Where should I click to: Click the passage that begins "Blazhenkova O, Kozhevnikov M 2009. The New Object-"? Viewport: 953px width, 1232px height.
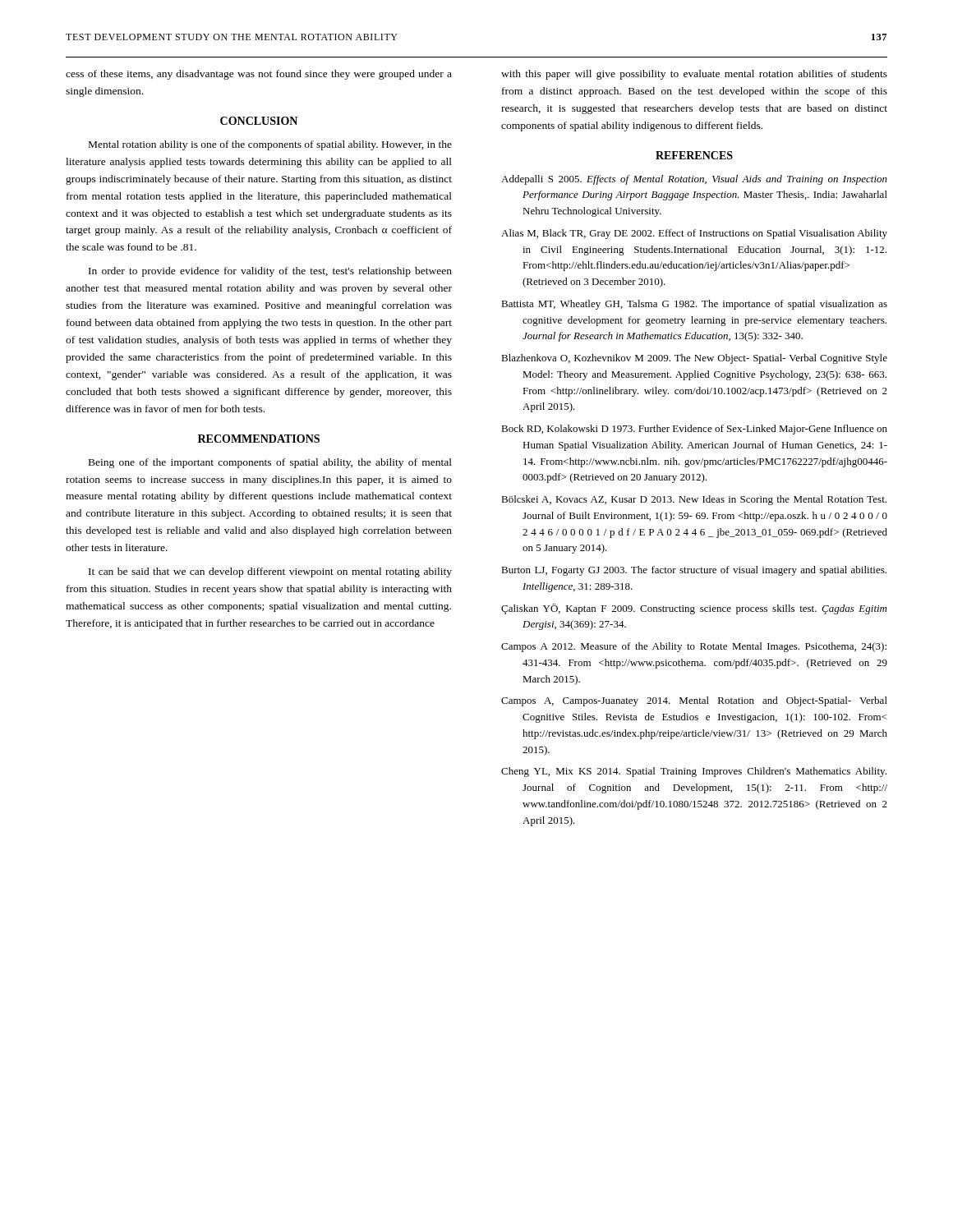(694, 382)
